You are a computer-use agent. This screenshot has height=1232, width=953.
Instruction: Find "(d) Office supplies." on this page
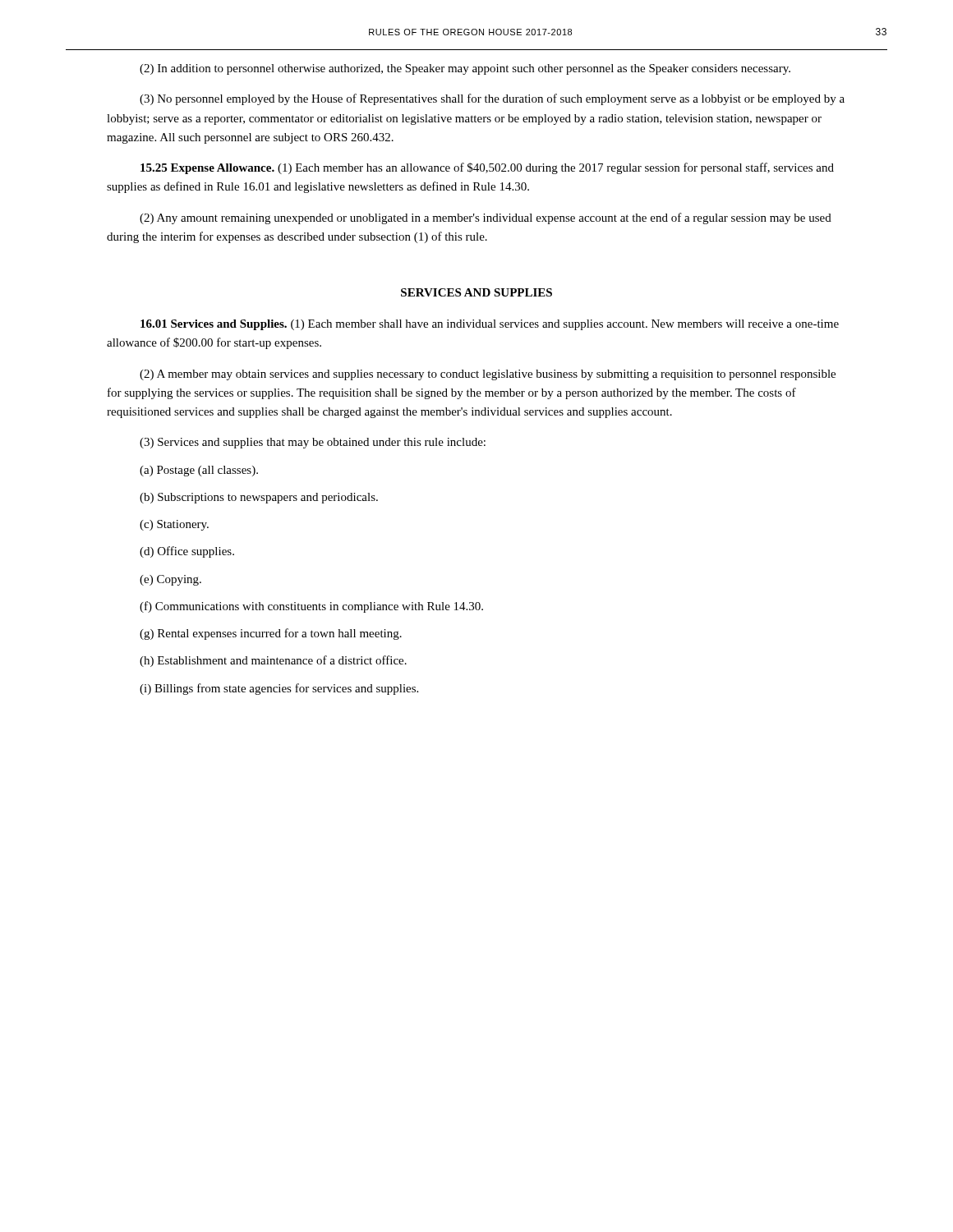[x=187, y=551]
